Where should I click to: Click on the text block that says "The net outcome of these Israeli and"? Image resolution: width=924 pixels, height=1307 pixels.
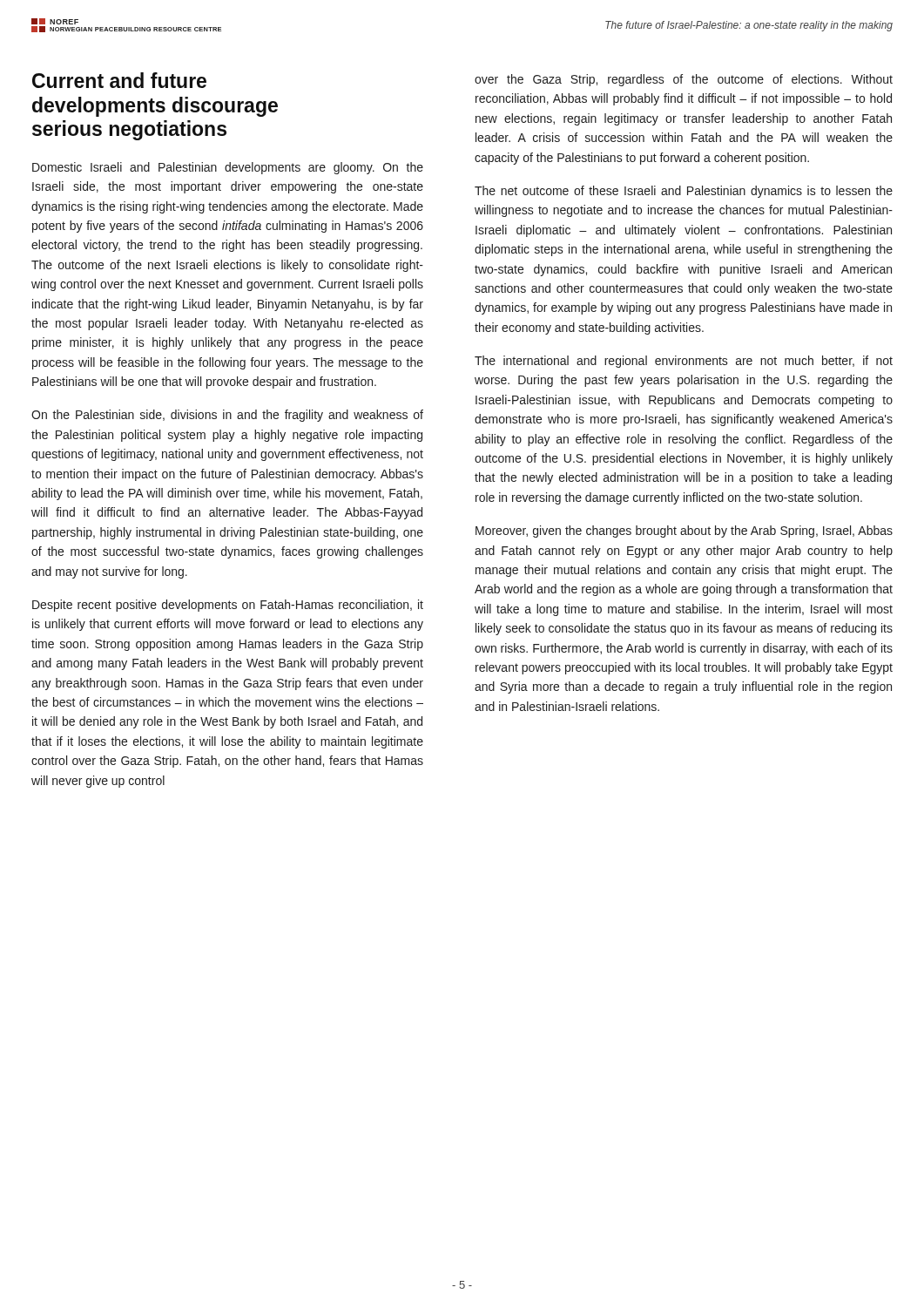pyautogui.click(x=684, y=259)
